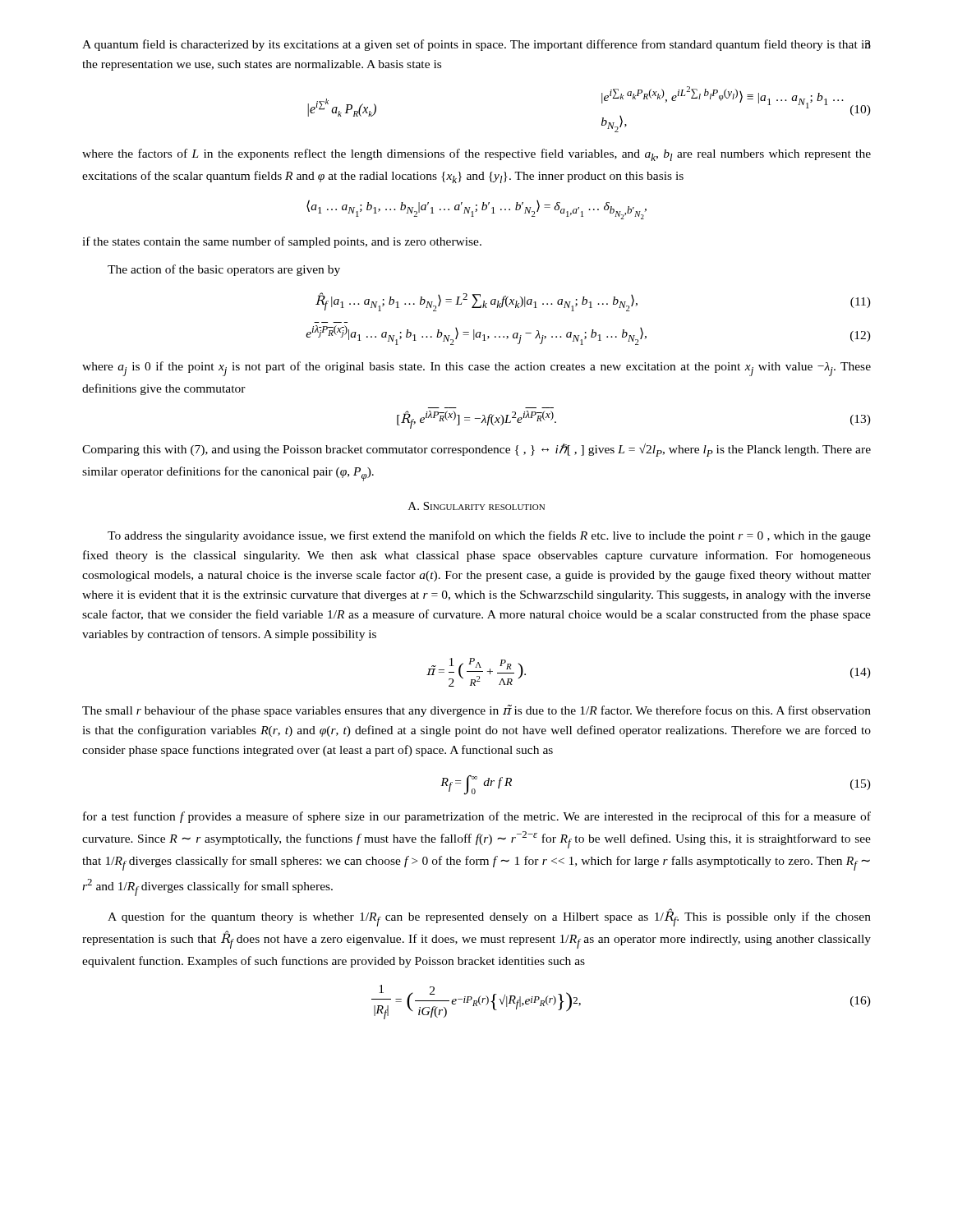Click on the text block that says "if the states contain the same"
953x1232 pixels.
click(x=282, y=241)
